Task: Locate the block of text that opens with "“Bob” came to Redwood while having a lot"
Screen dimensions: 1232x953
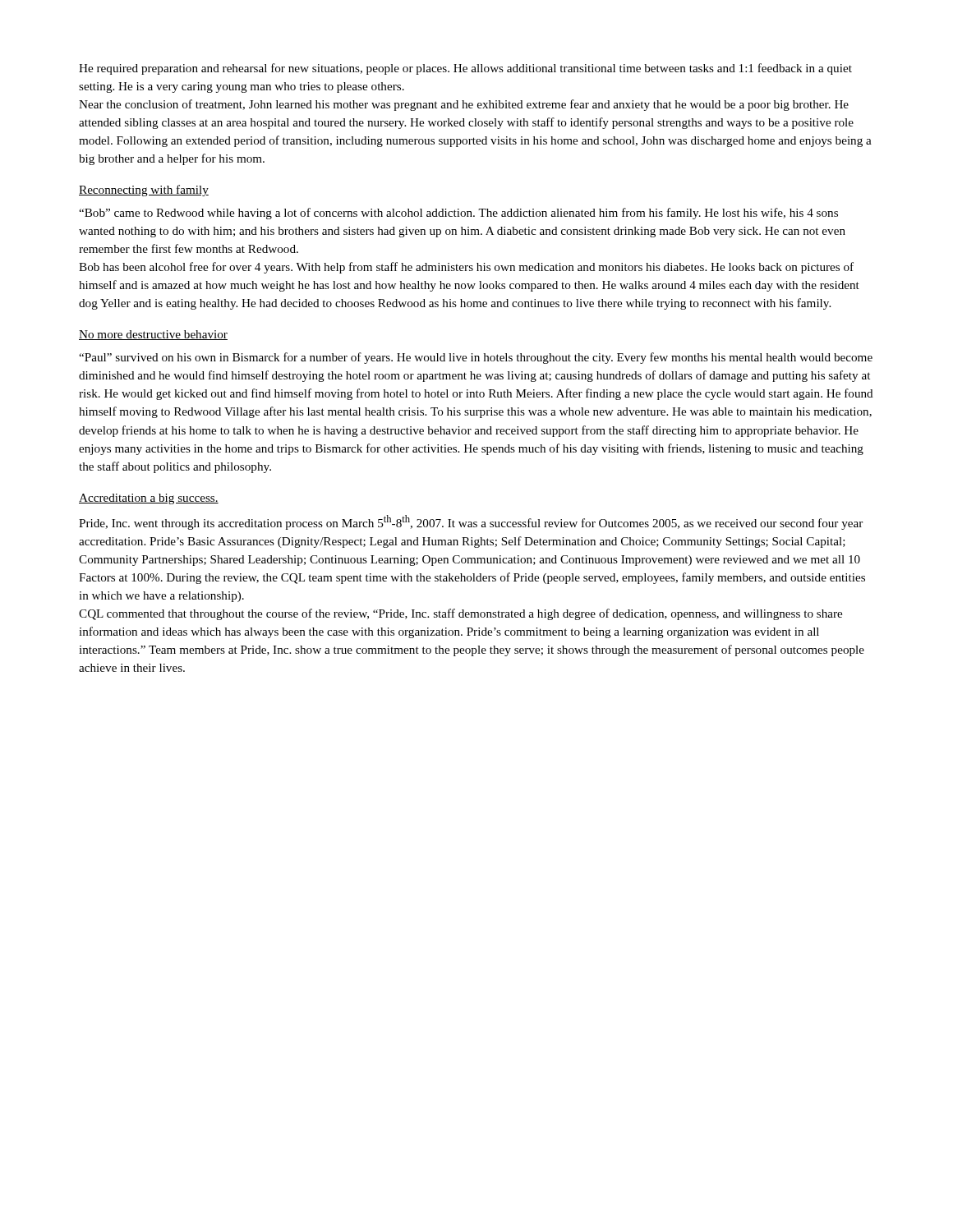Action: tap(476, 258)
